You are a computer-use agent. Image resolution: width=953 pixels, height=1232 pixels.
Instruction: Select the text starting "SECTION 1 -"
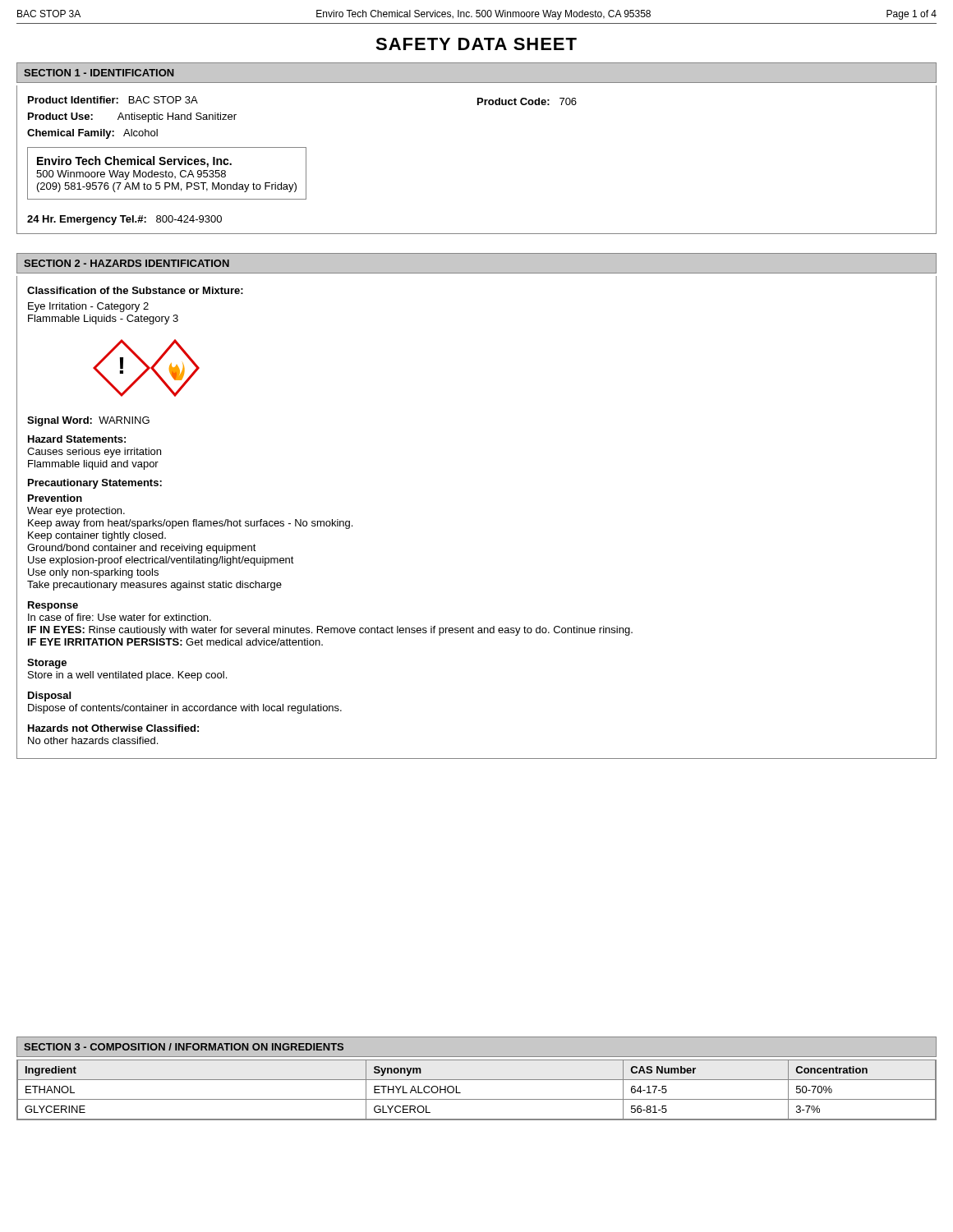99,73
